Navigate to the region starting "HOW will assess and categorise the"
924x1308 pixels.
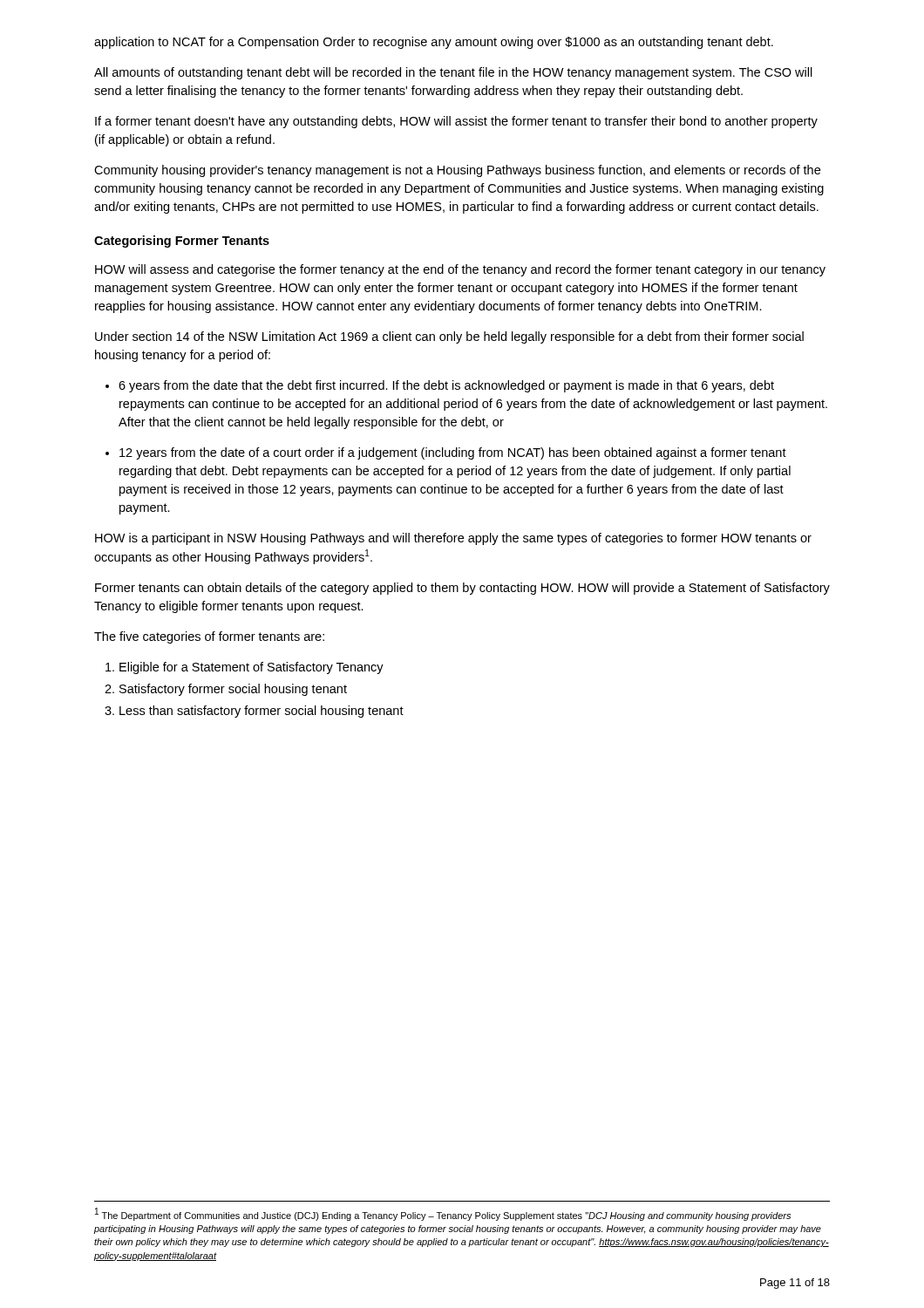coord(460,288)
